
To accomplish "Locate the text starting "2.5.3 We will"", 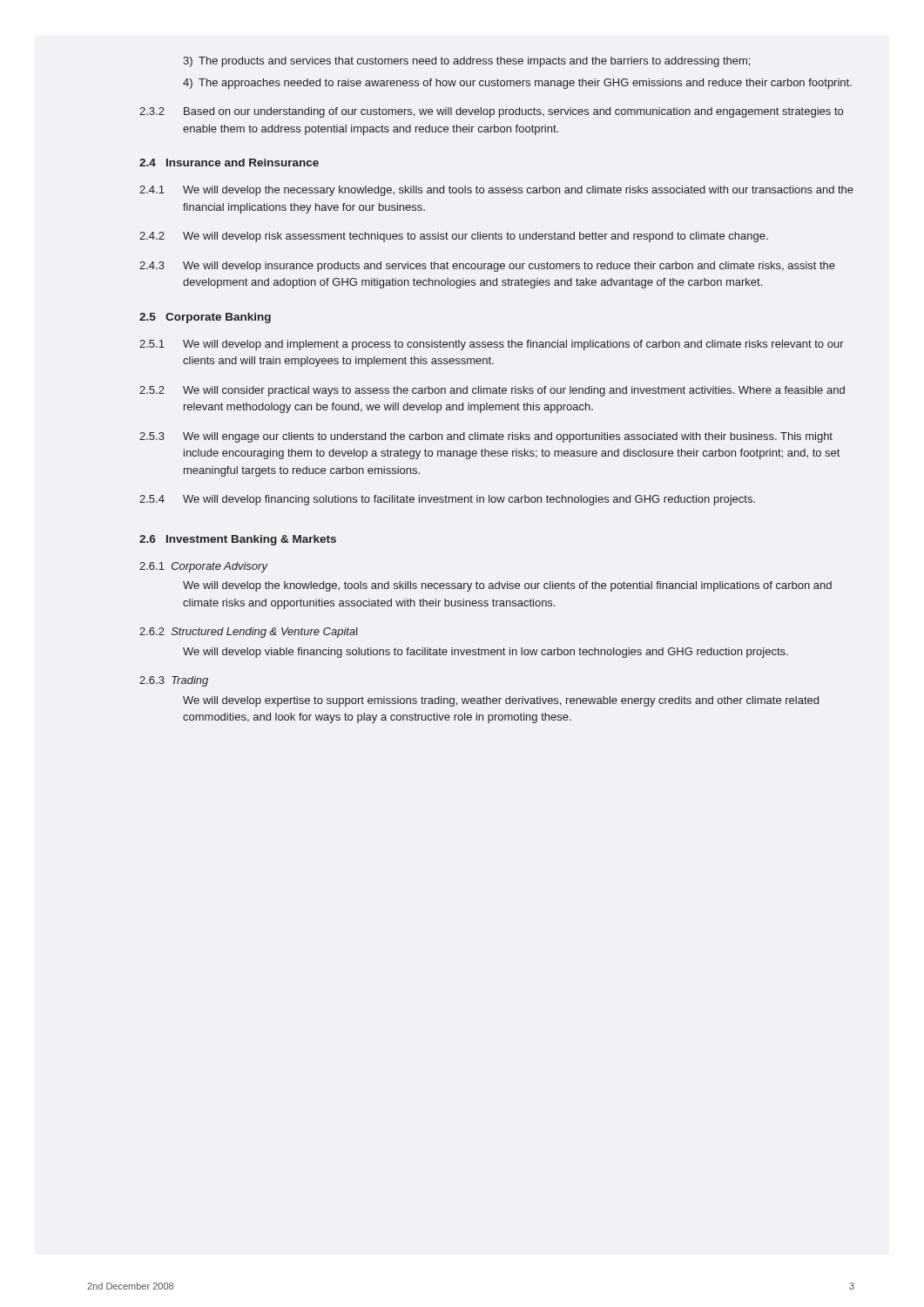I will pos(497,453).
